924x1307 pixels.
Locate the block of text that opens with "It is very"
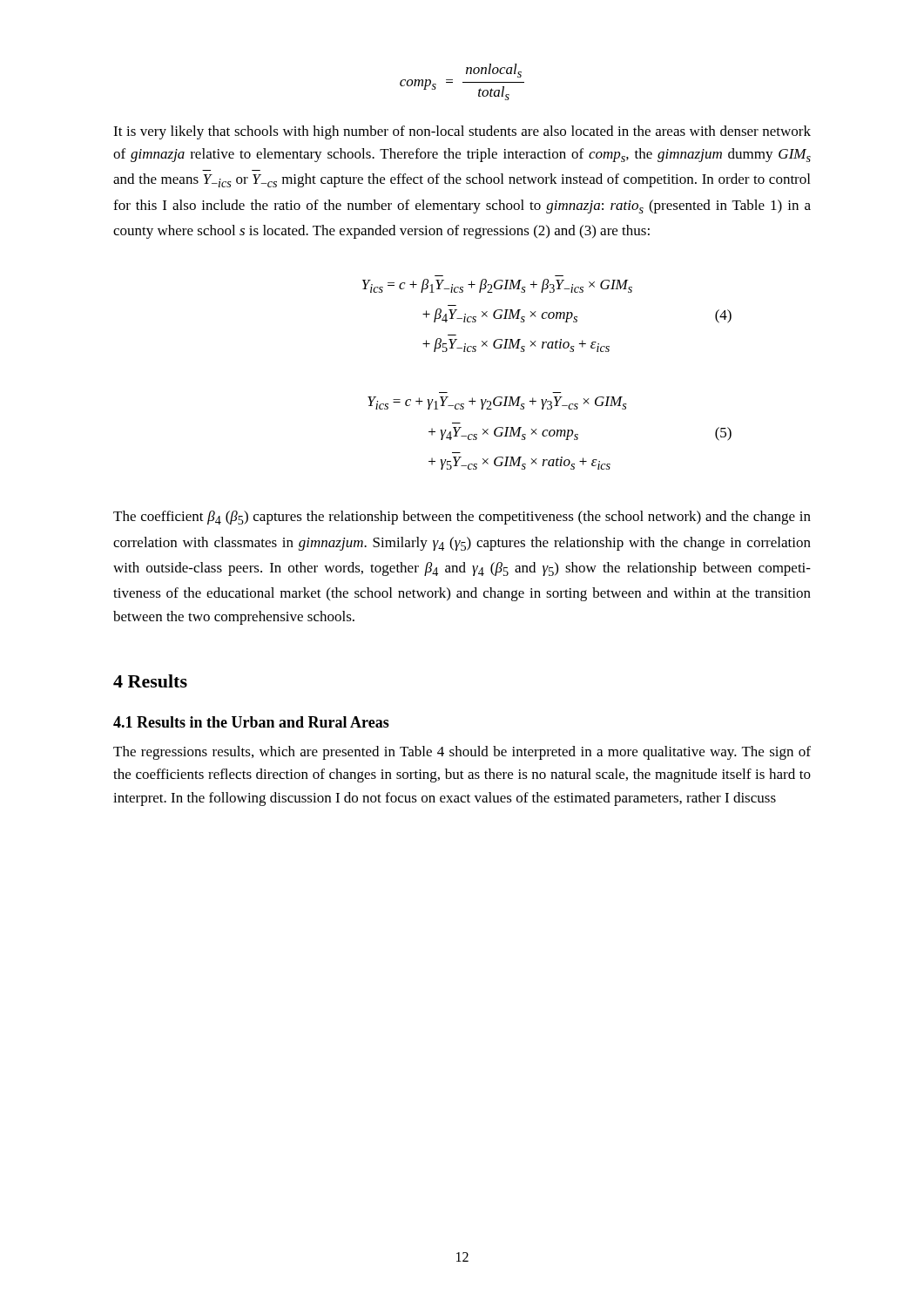pyautogui.click(x=462, y=181)
